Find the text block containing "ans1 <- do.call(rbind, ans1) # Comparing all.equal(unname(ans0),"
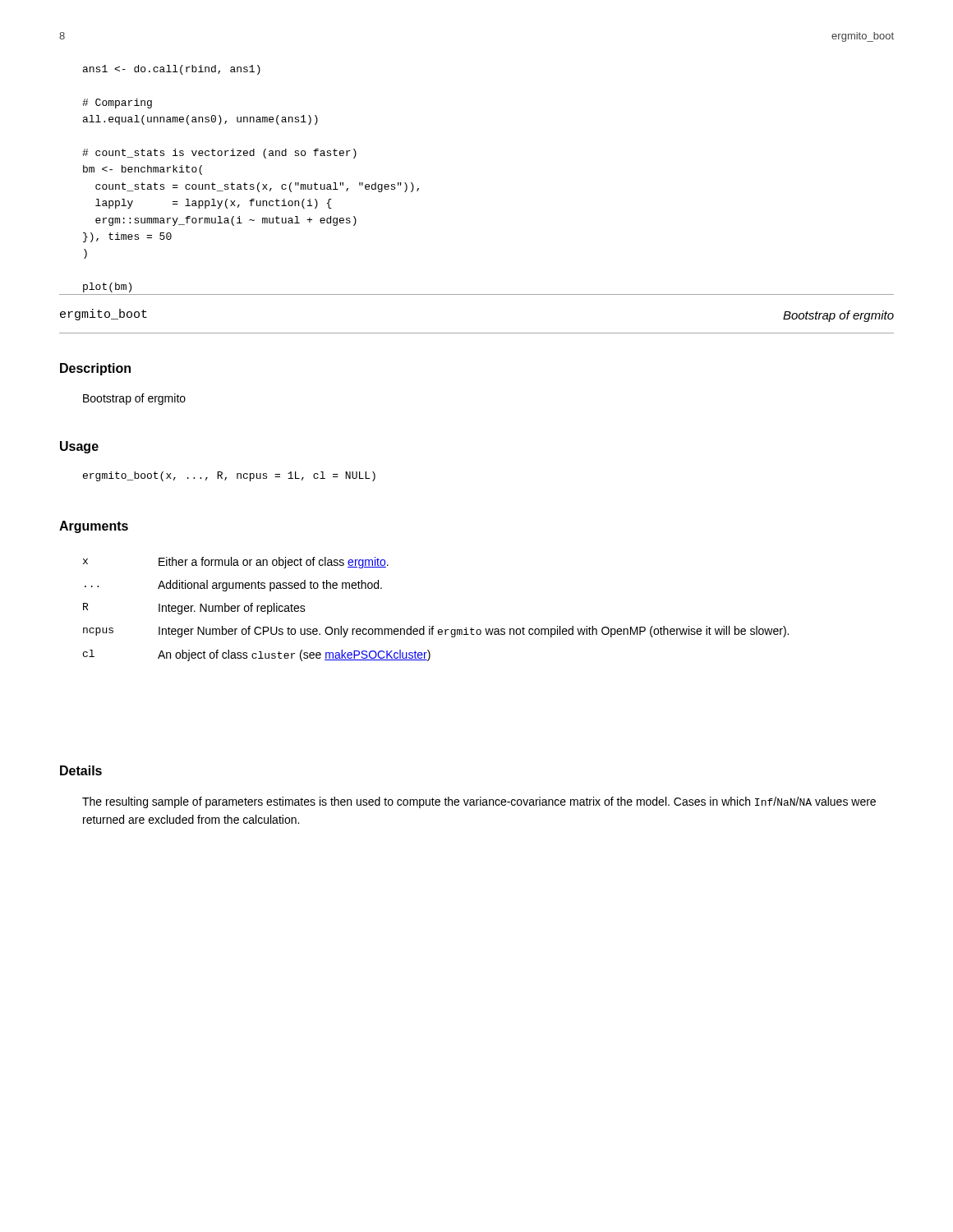This screenshot has width=953, height=1232. point(252,178)
